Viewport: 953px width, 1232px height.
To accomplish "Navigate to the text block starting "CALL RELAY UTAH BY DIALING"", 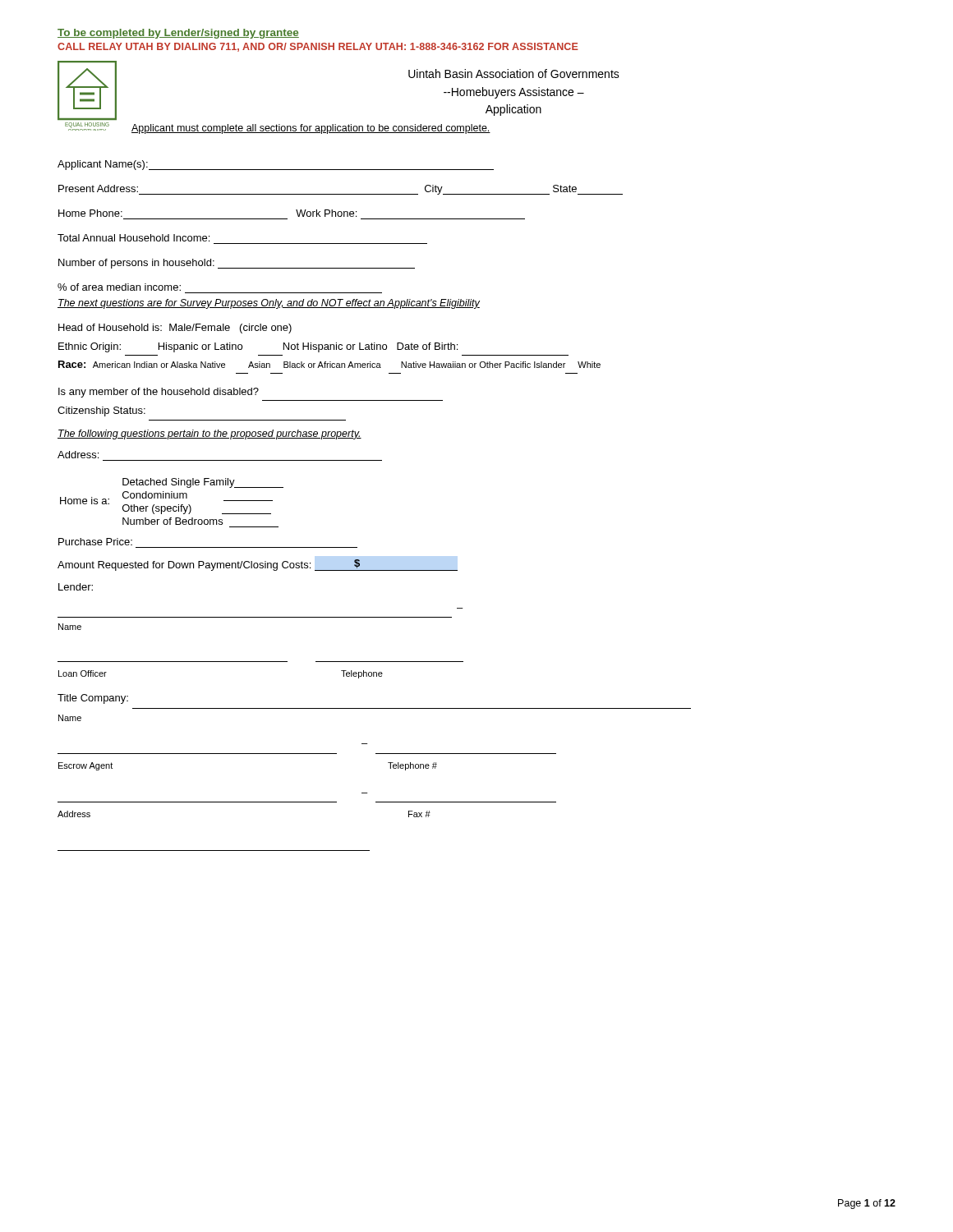I will click(x=318, y=47).
